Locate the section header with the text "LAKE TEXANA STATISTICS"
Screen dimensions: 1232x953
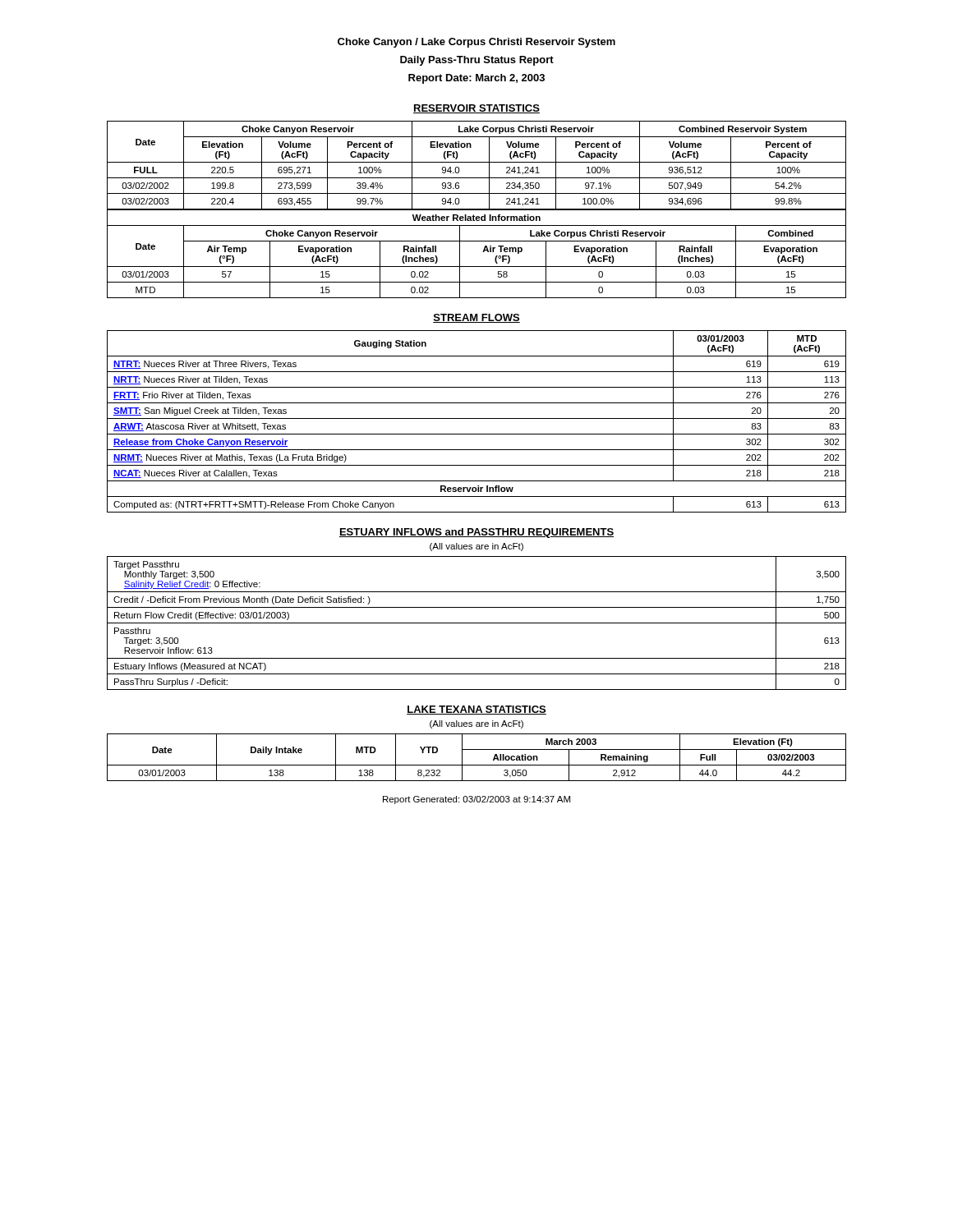click(x=476, y=710)
